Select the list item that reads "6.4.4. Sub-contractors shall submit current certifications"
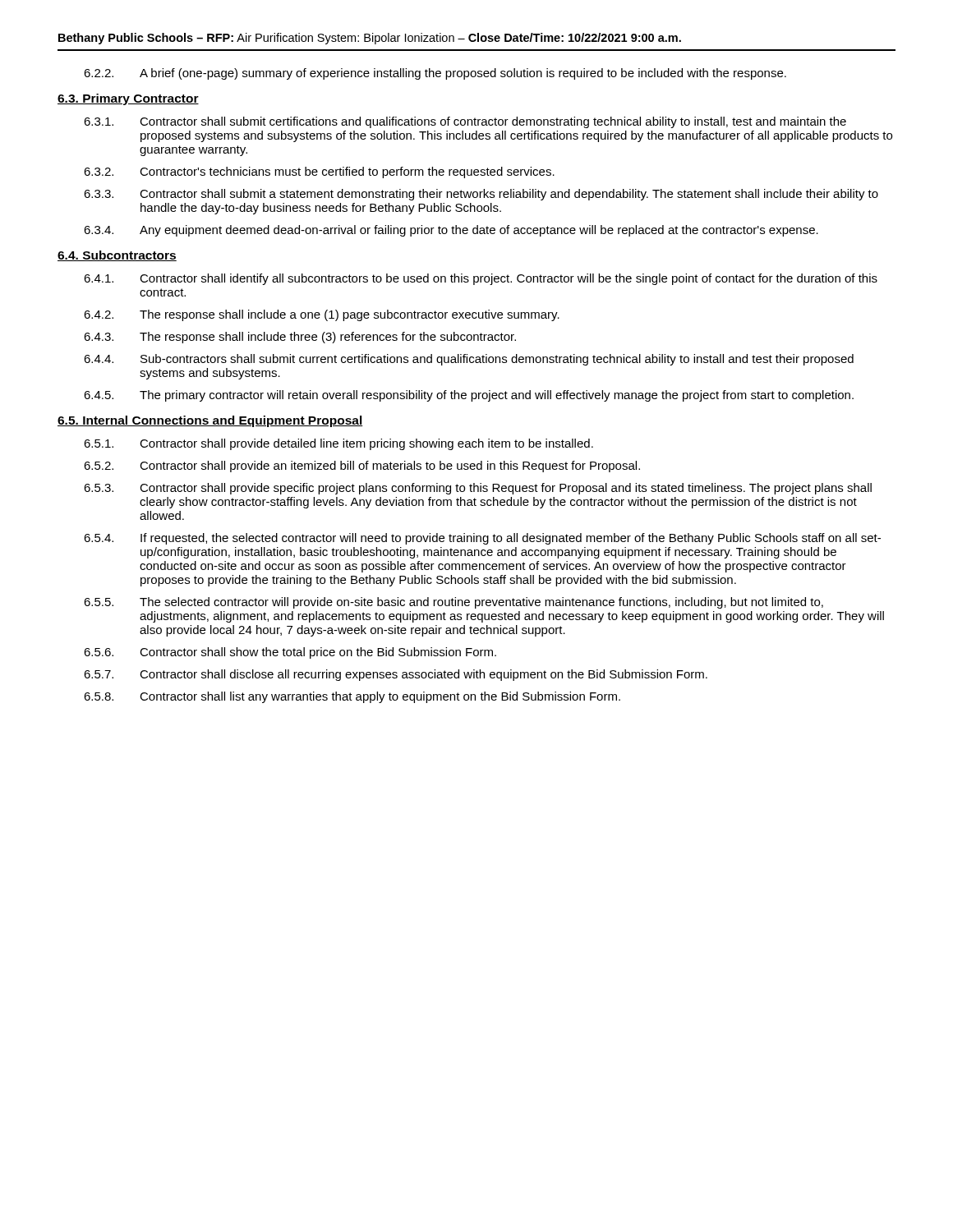This screenshot has width=953, height=1232. click(x=490, y=365)
